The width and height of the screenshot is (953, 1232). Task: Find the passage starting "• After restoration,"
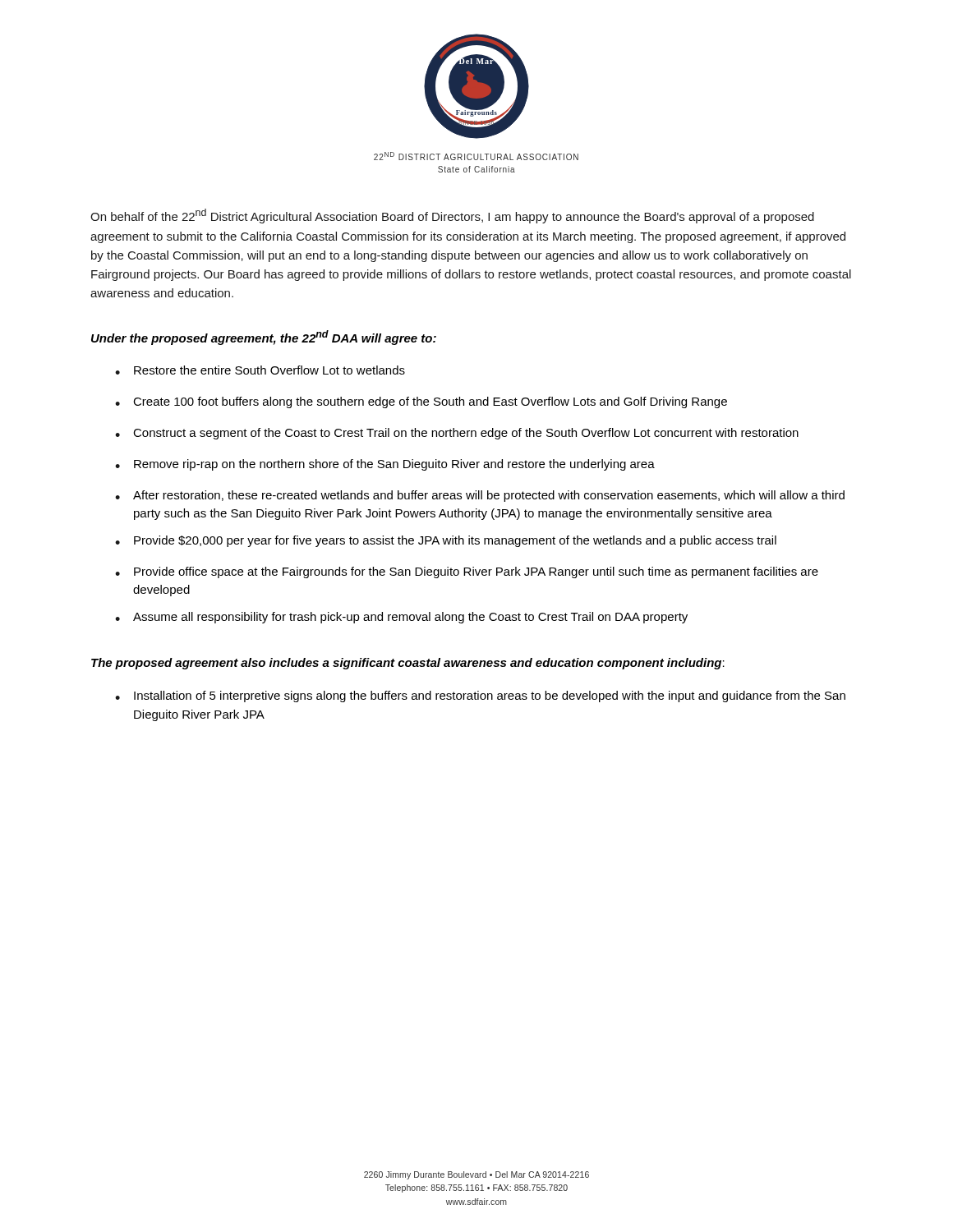(489, 504)
